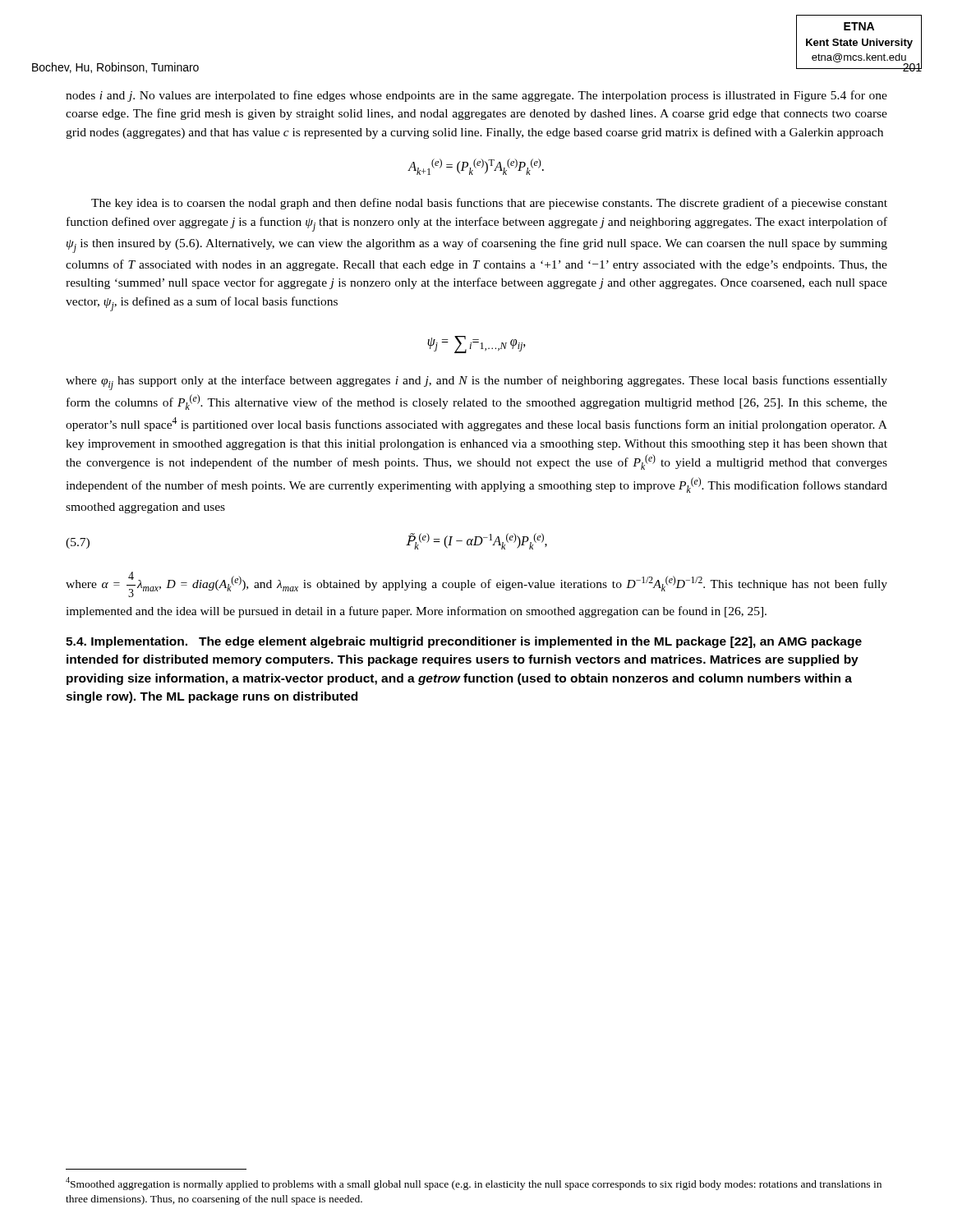953x1232 pixels.
Task: Locate the text block containing "where α = 43λmax,"
Action: click(x=476, y=595)
